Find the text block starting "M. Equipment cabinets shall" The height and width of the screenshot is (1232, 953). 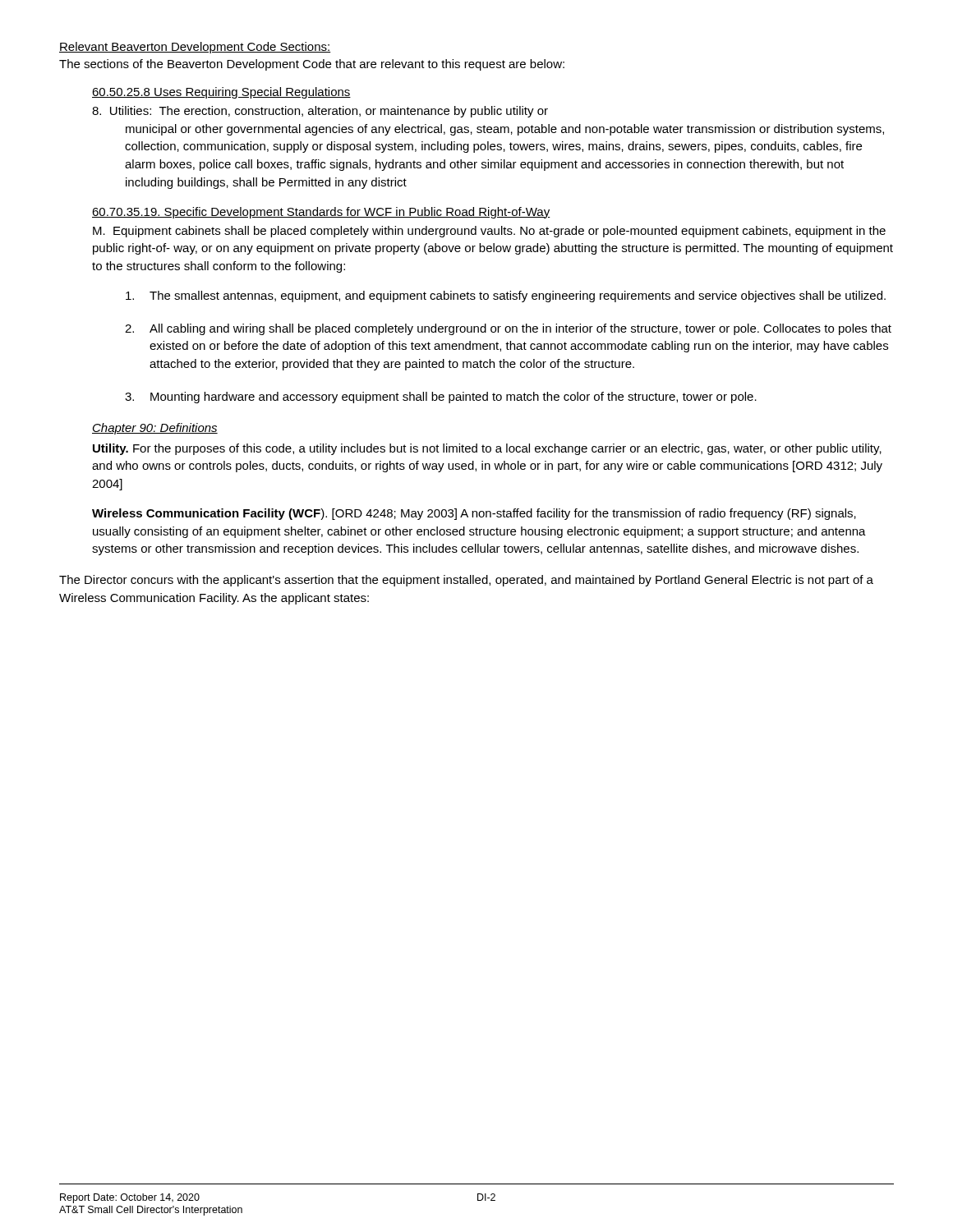[x=493, y=248]
